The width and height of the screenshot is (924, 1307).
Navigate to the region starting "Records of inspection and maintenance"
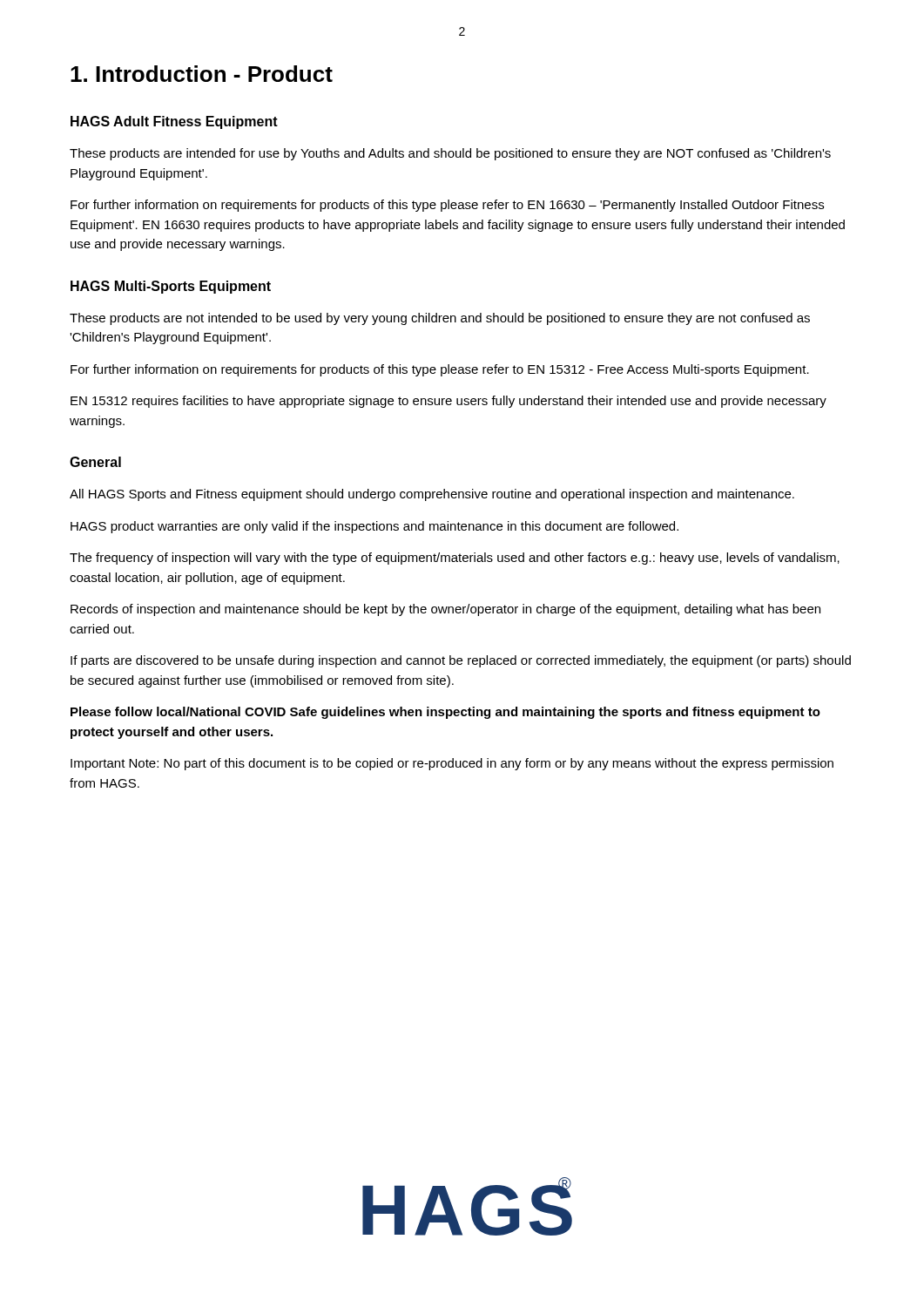[446, 618]
